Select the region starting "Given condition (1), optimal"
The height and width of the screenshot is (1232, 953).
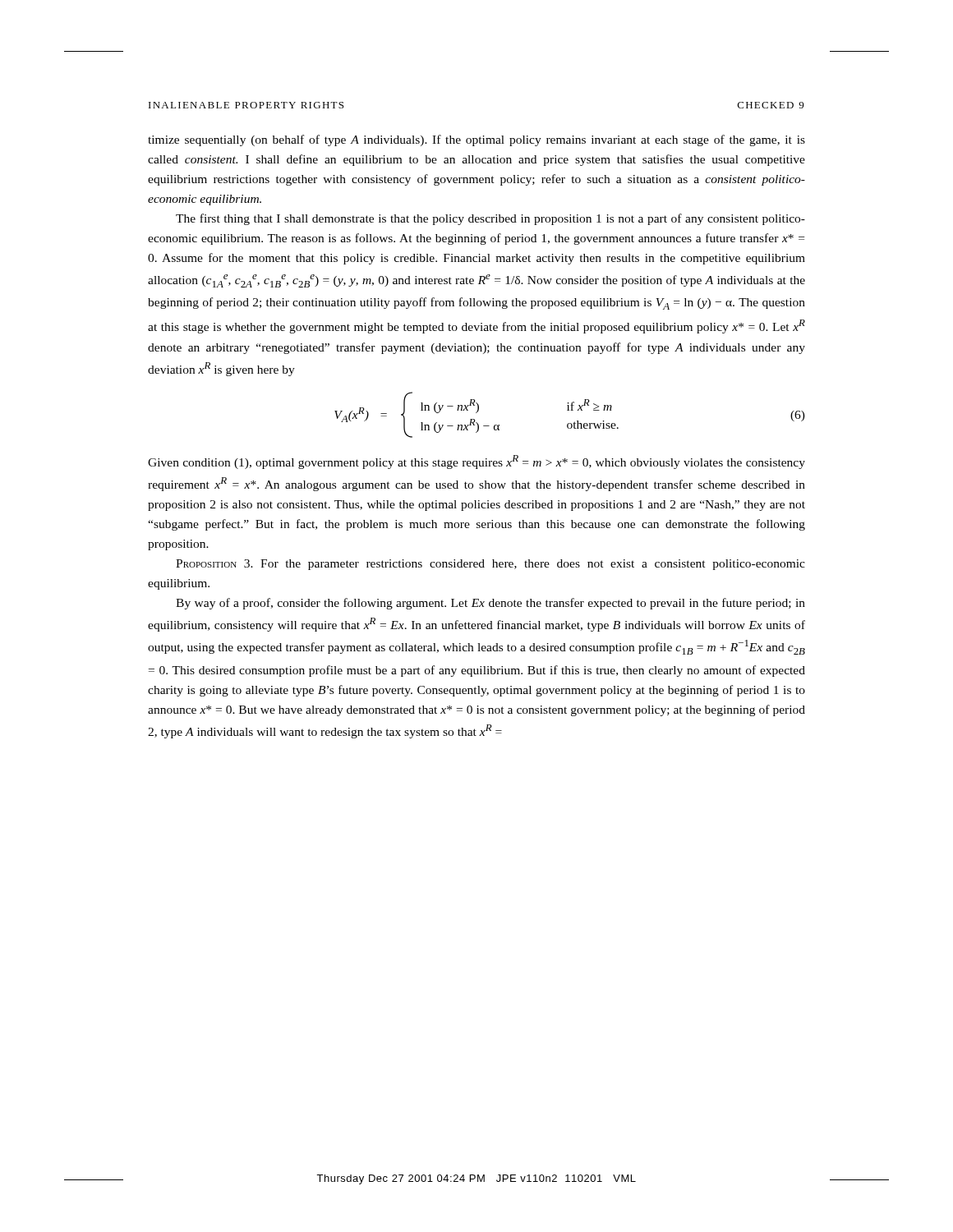click(x=476, y=596)
